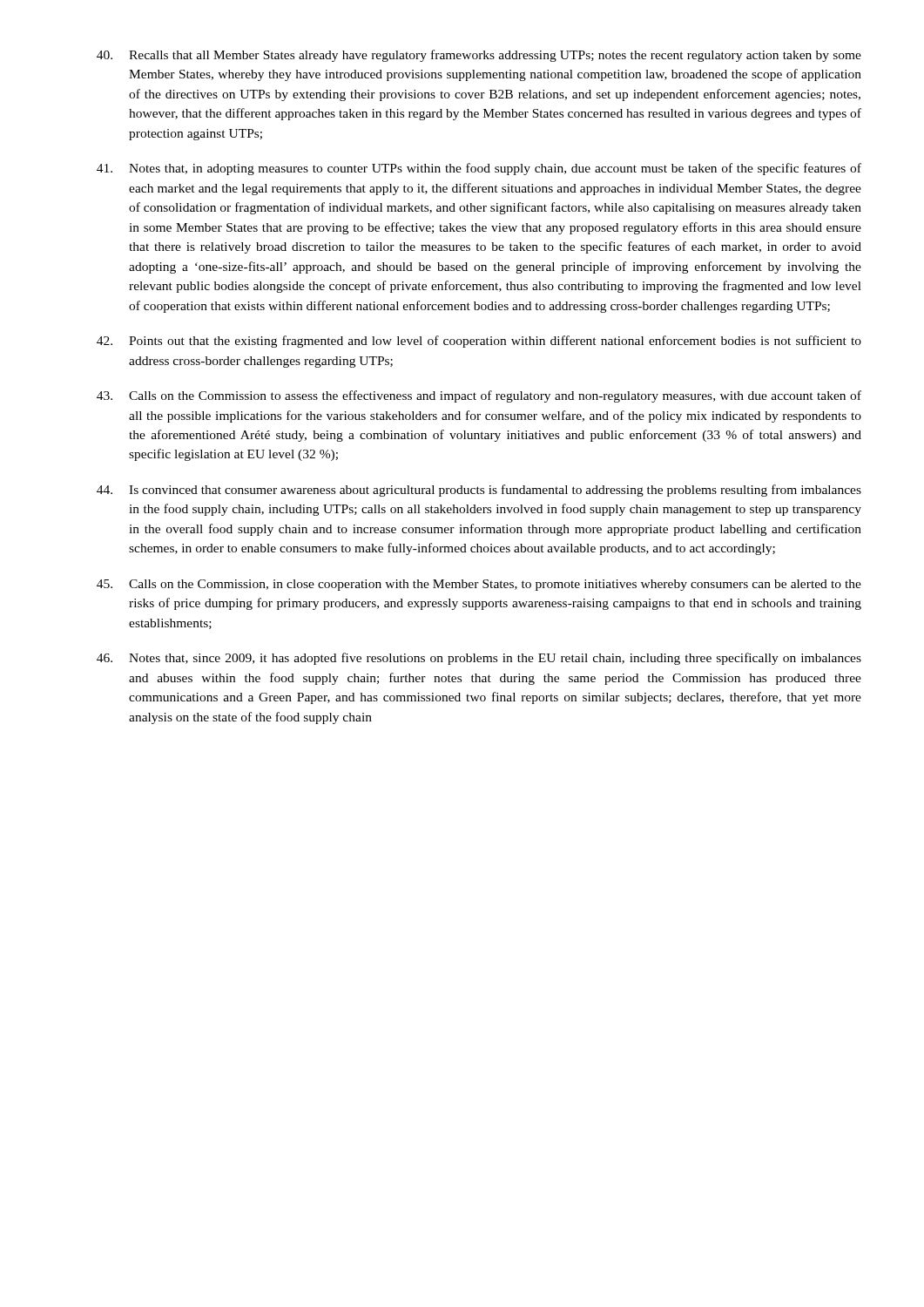Click the passage that begins "41. Notes that,"
This screenshot has width=924, height=1307.
(x=462, y=237)
